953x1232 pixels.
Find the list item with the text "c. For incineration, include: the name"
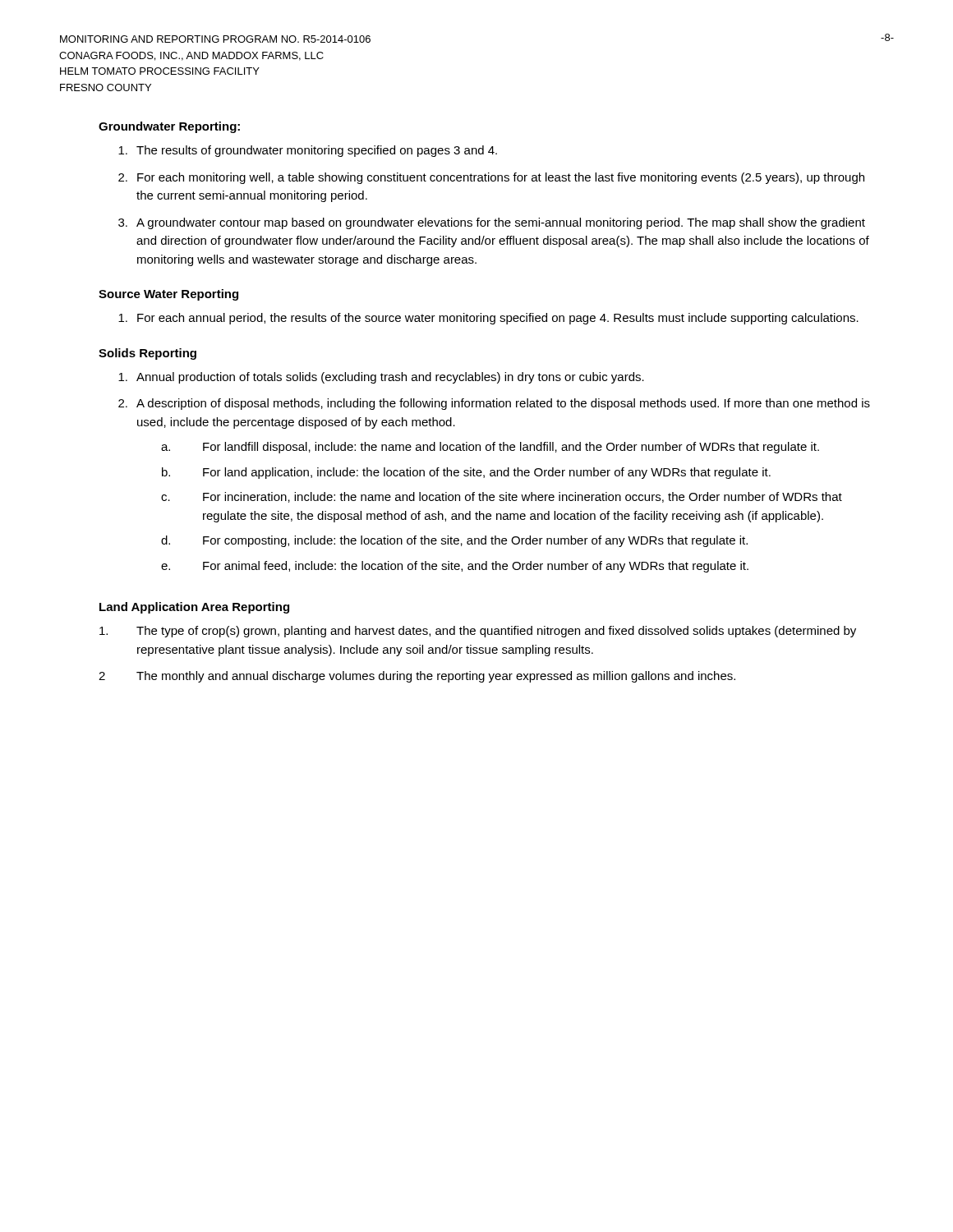504,506
